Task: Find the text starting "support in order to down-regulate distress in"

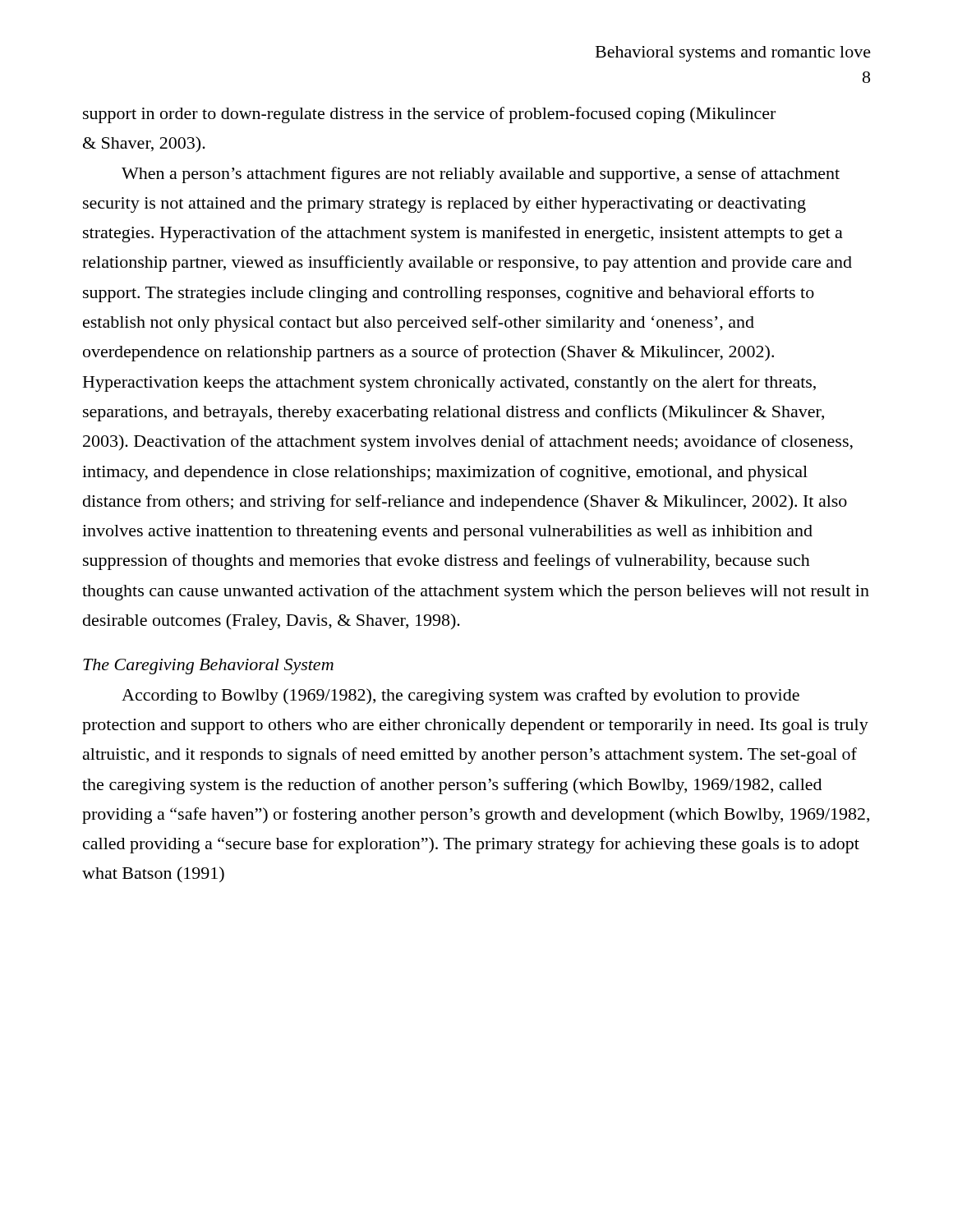Action: pyautogui.click(x=429, y=128)
